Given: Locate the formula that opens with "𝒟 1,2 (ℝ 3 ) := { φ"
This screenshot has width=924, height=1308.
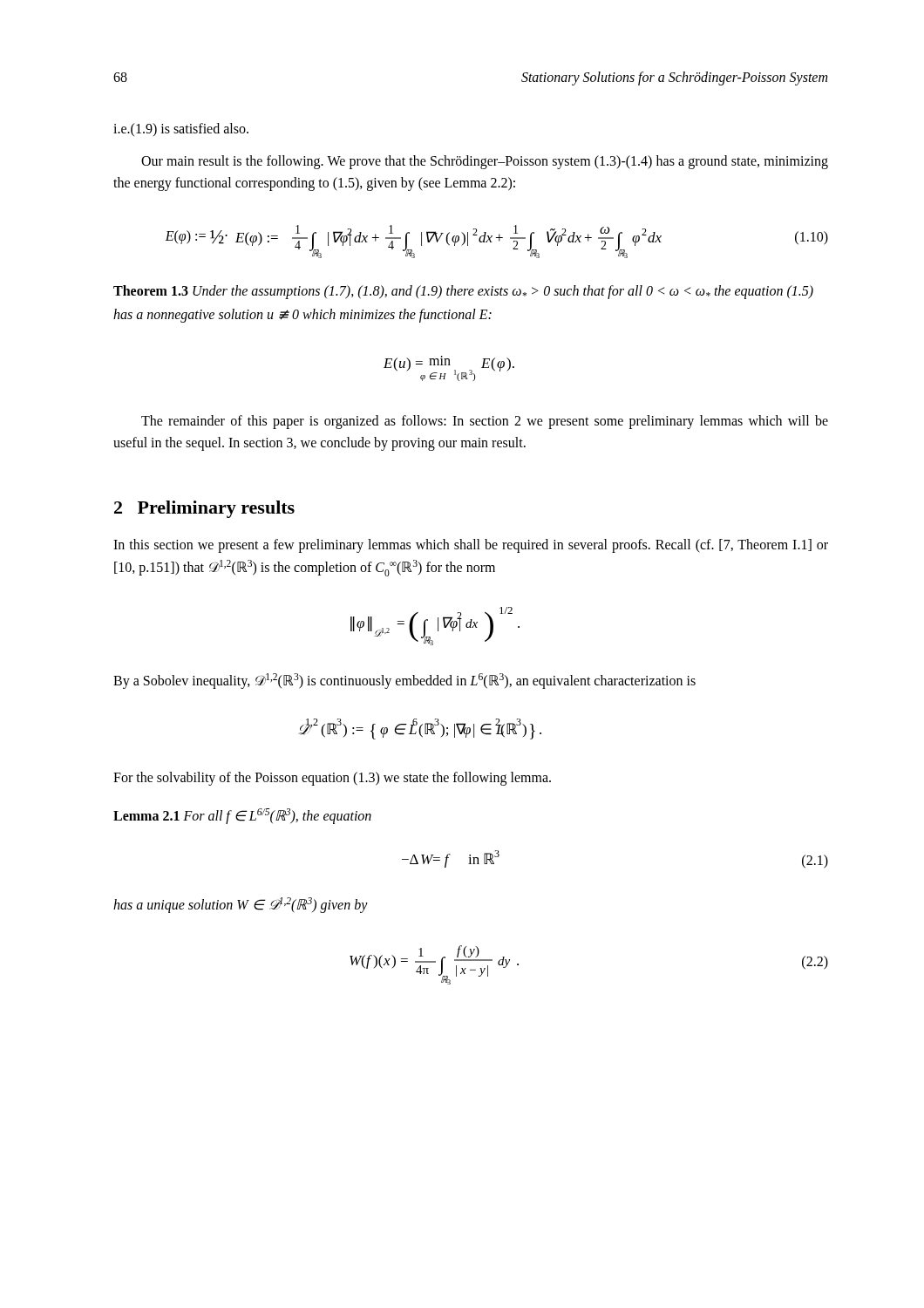Looking at the screenshot, I should point(471,727).
